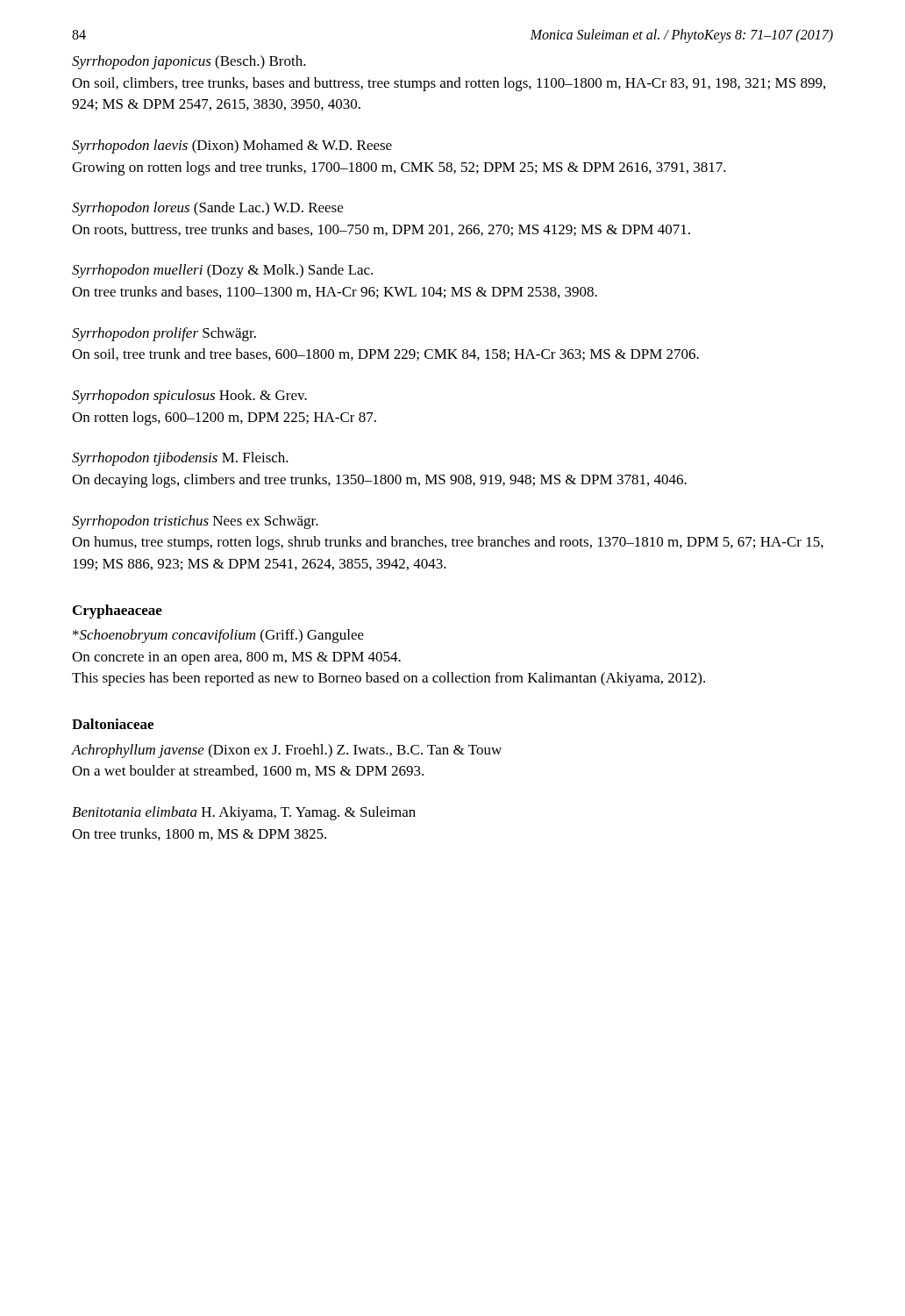The image size is (905, 1316).
Task: Navigate to the element starting "Syrrhopodon loreus (Sande Lac.)"
Action: tap(452, 219)
